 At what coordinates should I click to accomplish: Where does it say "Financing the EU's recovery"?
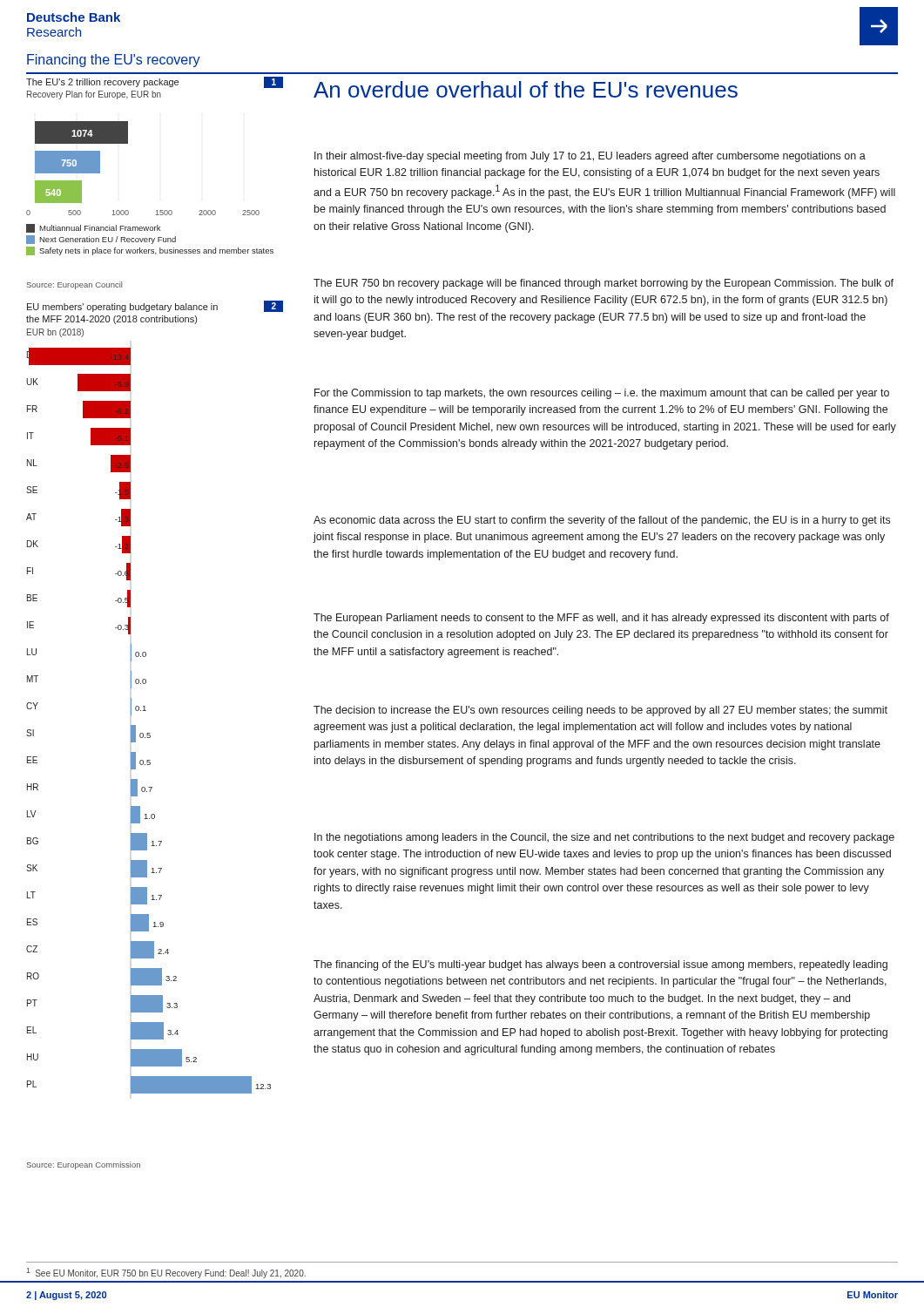pos(113,60)
